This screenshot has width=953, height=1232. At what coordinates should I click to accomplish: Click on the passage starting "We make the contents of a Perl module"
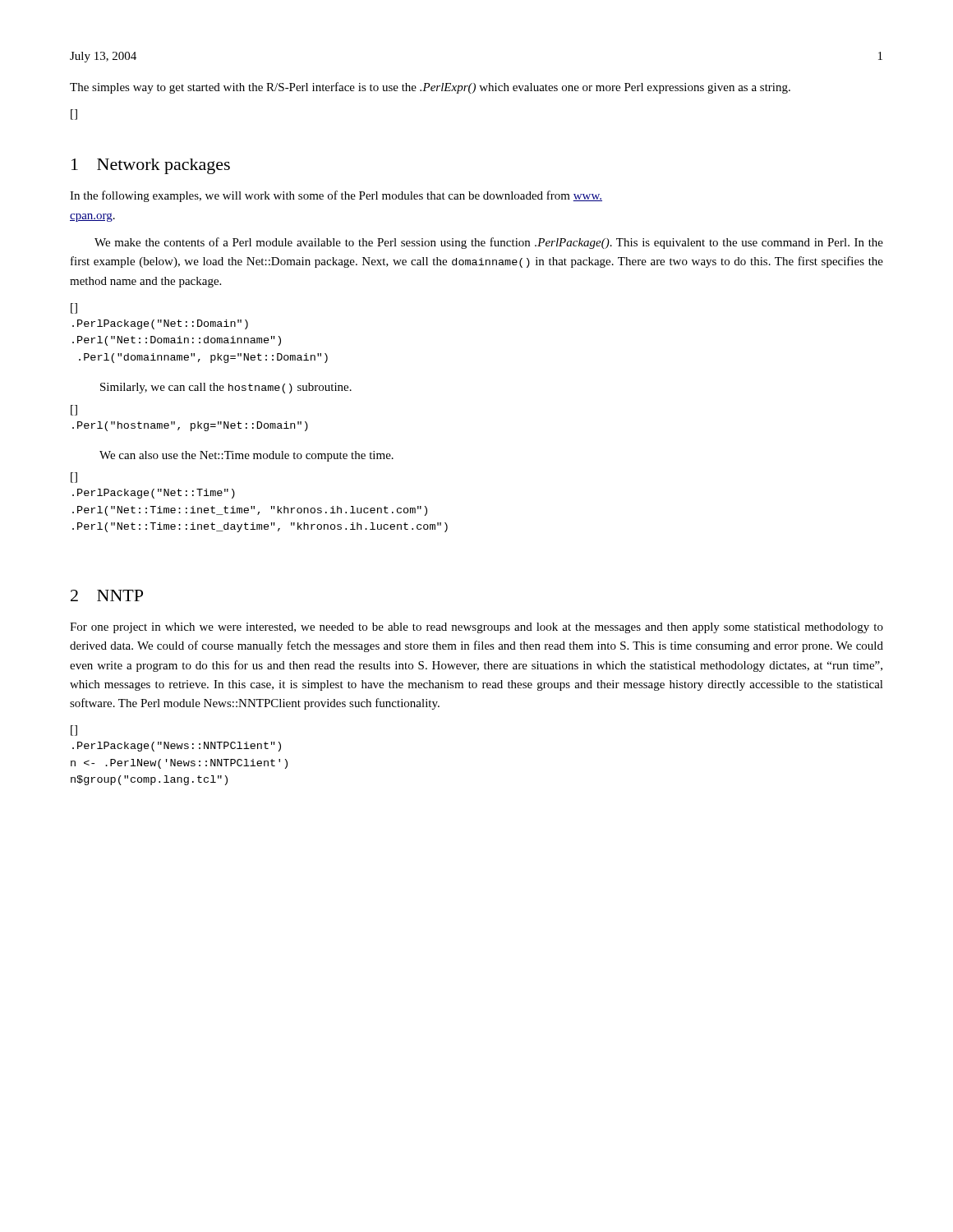click(476, 262)
